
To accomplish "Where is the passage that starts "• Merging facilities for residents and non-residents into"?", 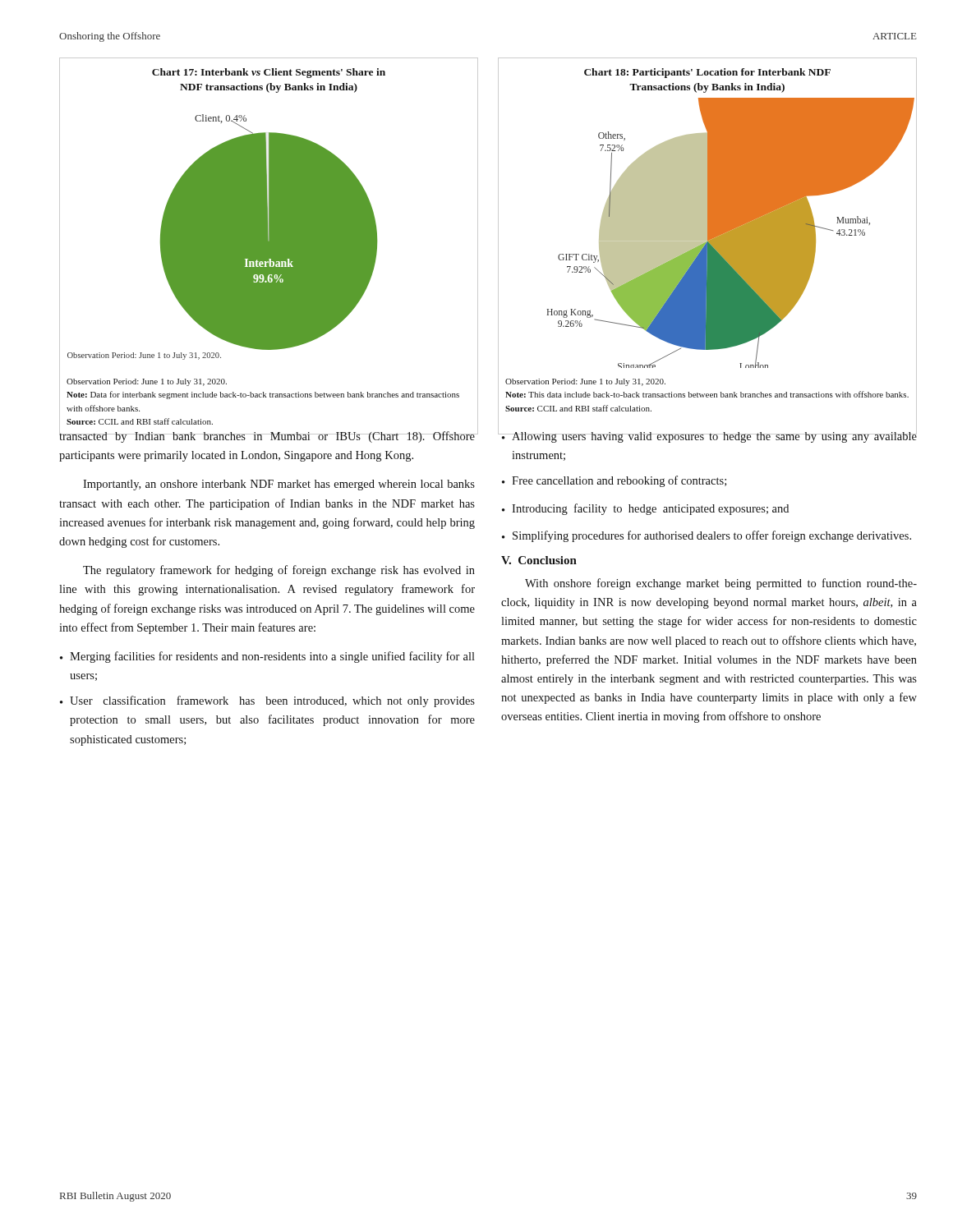I will pos(267,666).
